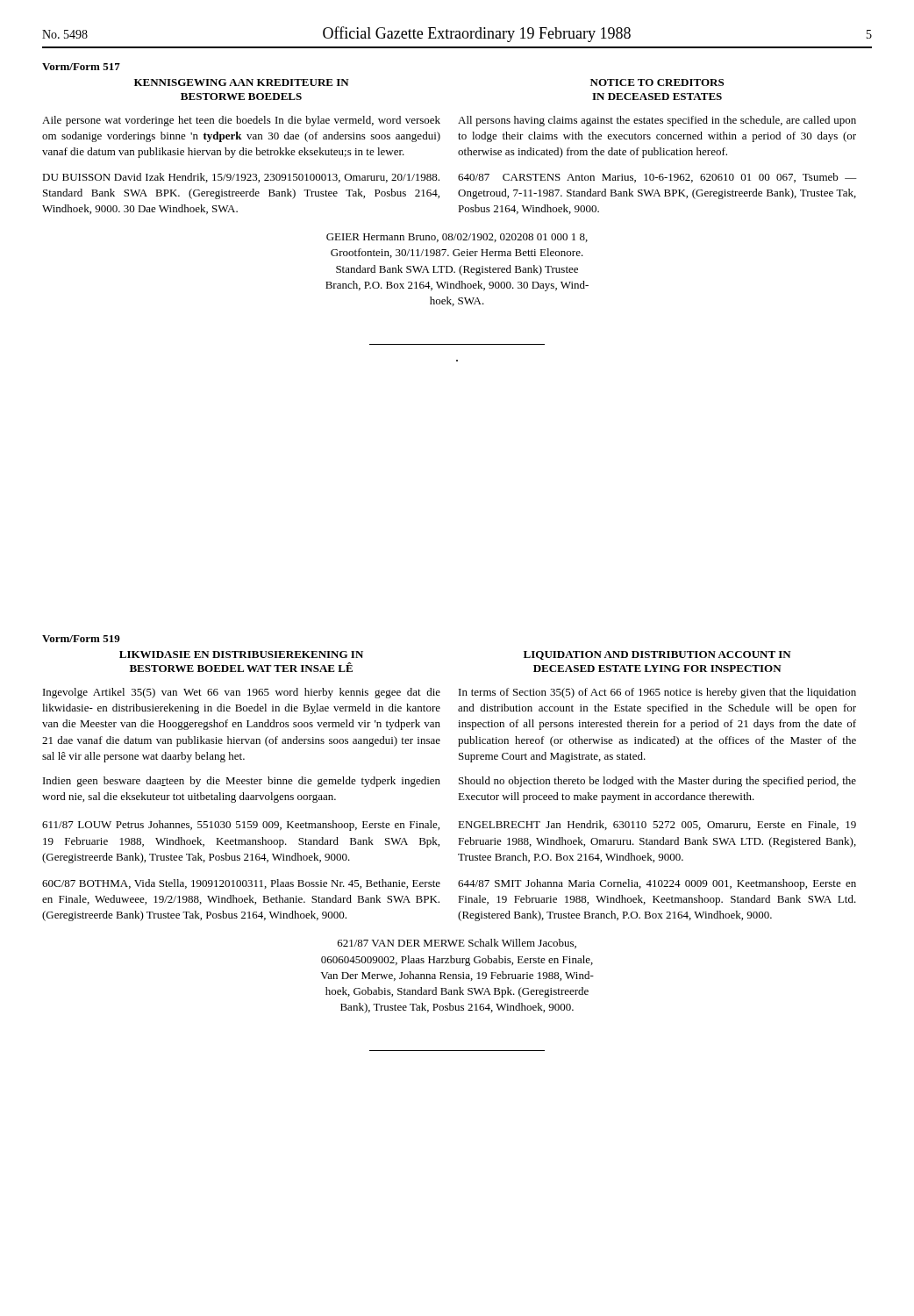Click the passage that begins "611/87 LOUW Petrus Johannes,"

click(x=241, y=840)
